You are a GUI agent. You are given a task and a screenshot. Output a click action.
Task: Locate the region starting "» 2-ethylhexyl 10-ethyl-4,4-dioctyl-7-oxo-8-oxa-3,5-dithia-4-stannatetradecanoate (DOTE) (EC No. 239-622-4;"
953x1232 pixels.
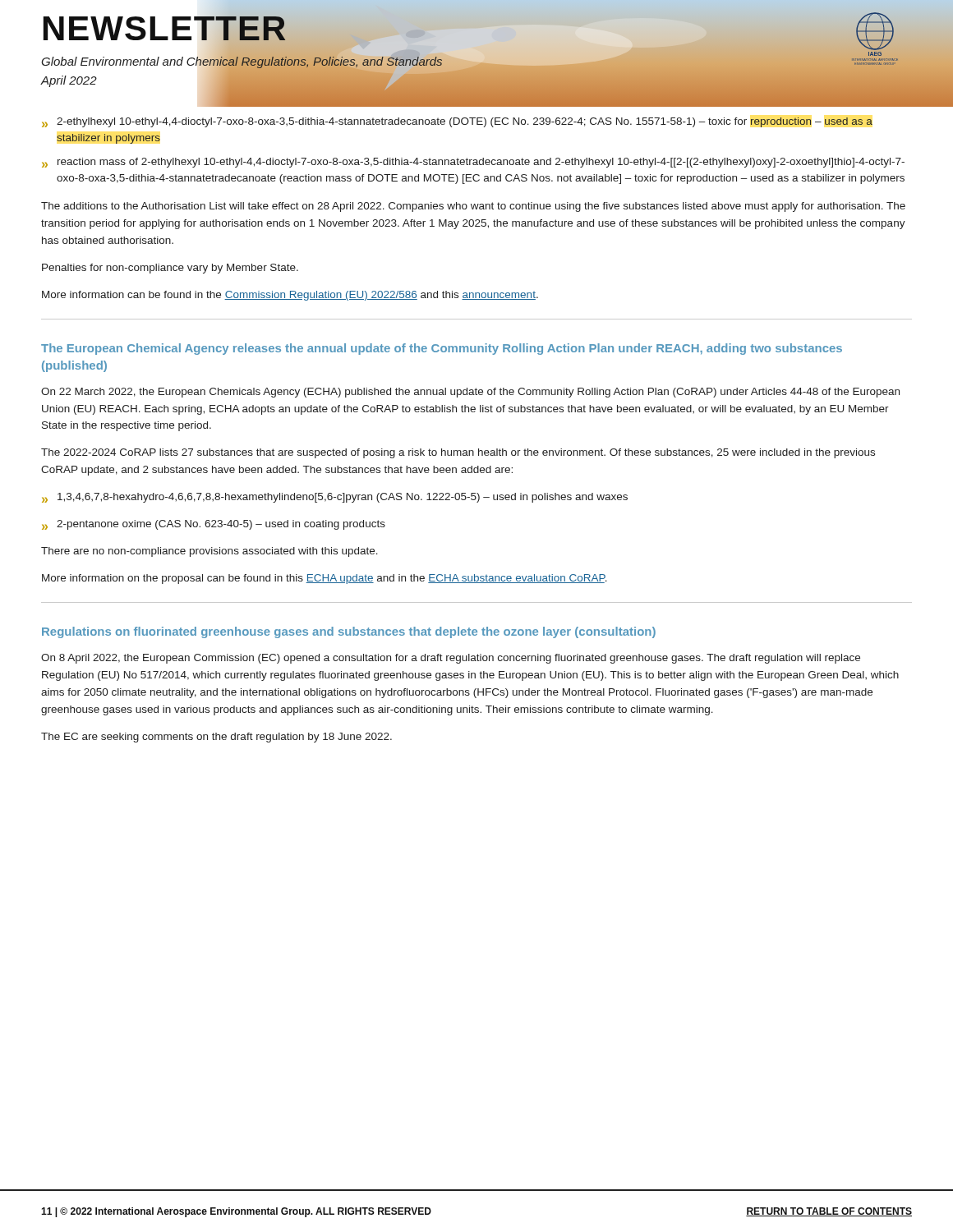coord(476,130)
